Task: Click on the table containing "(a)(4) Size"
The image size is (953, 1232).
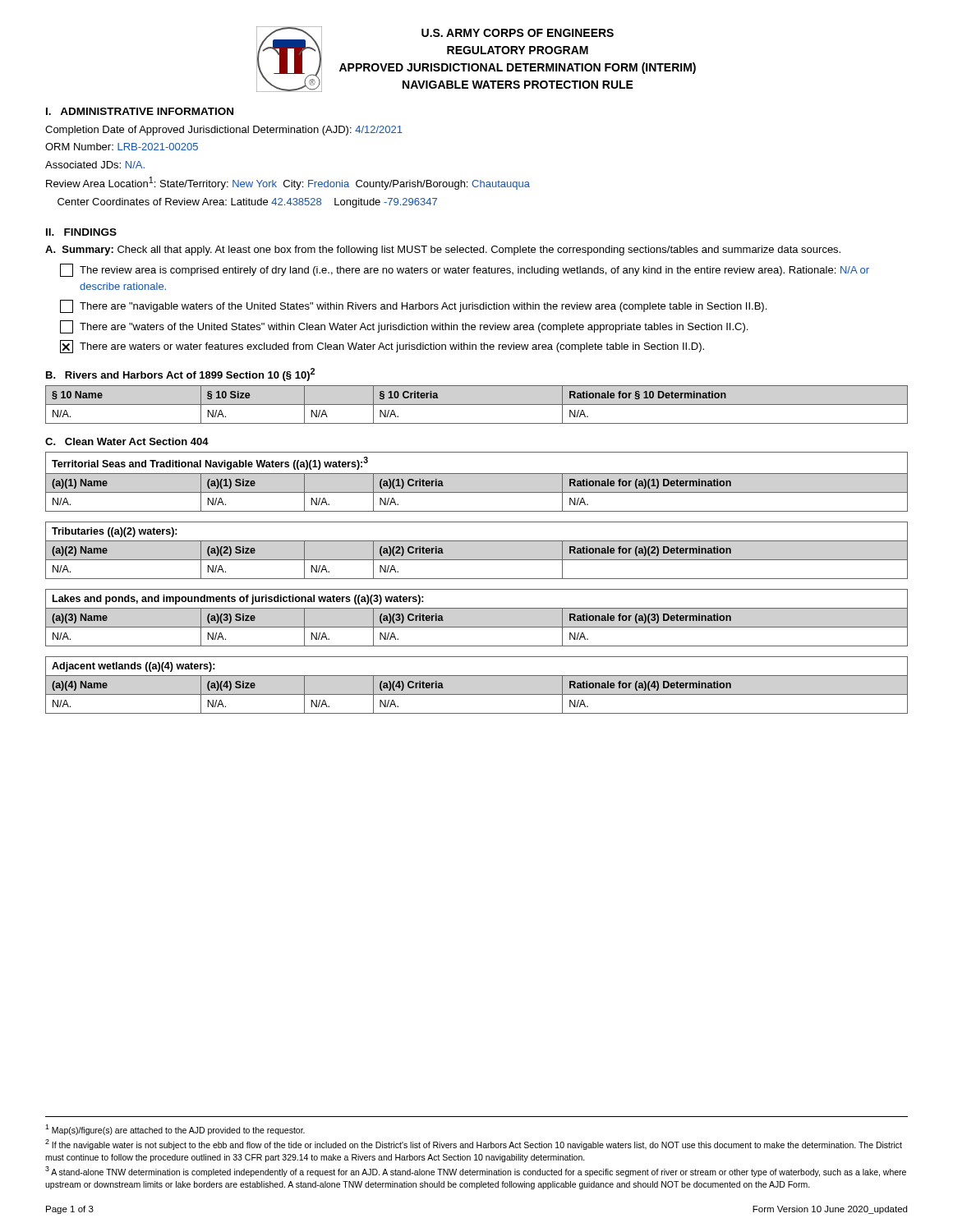Action: click(476, 685)
